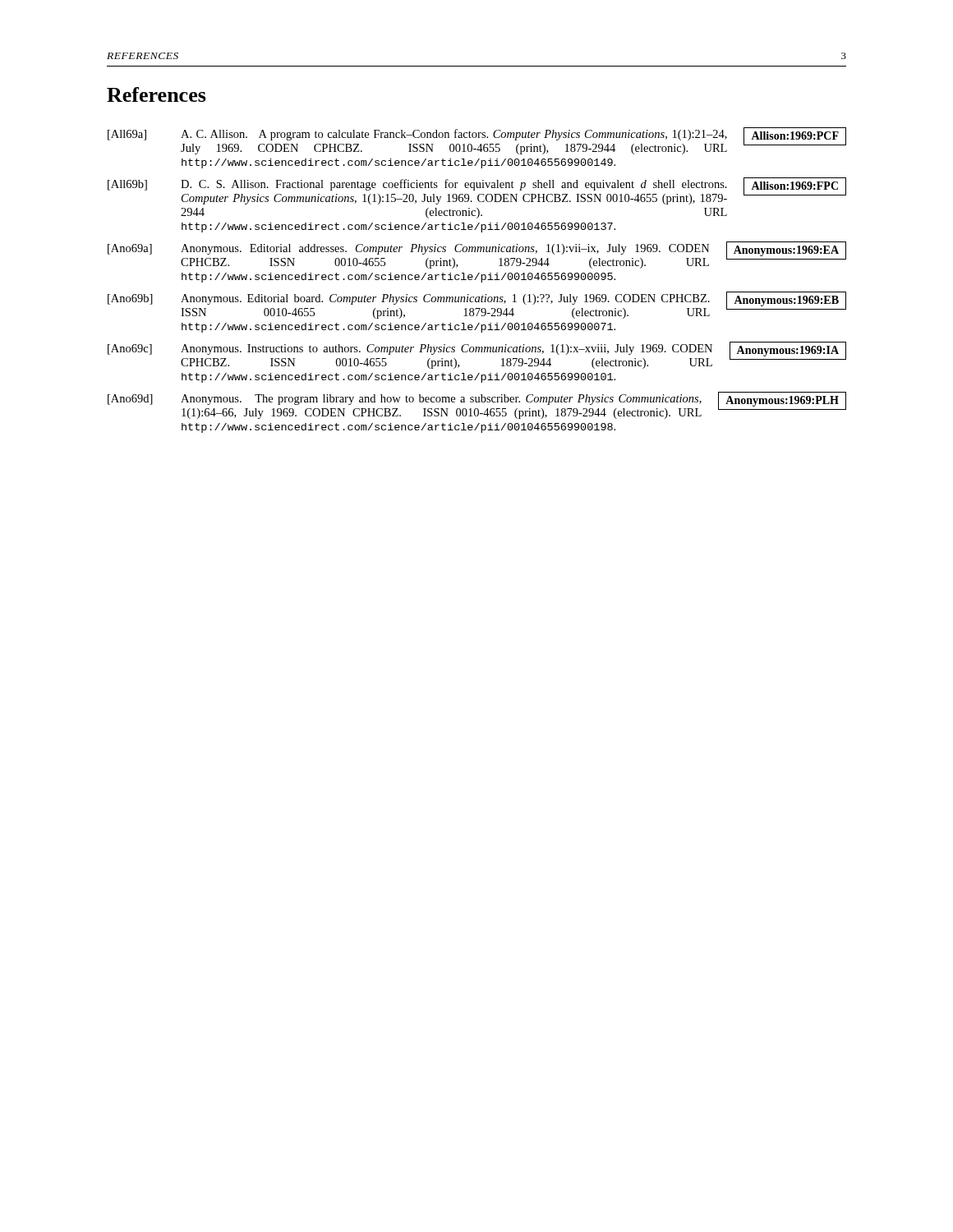
Task: Select the element starting "Allison:1969:FPC [All69b] D."
Action: pos(476,205)
